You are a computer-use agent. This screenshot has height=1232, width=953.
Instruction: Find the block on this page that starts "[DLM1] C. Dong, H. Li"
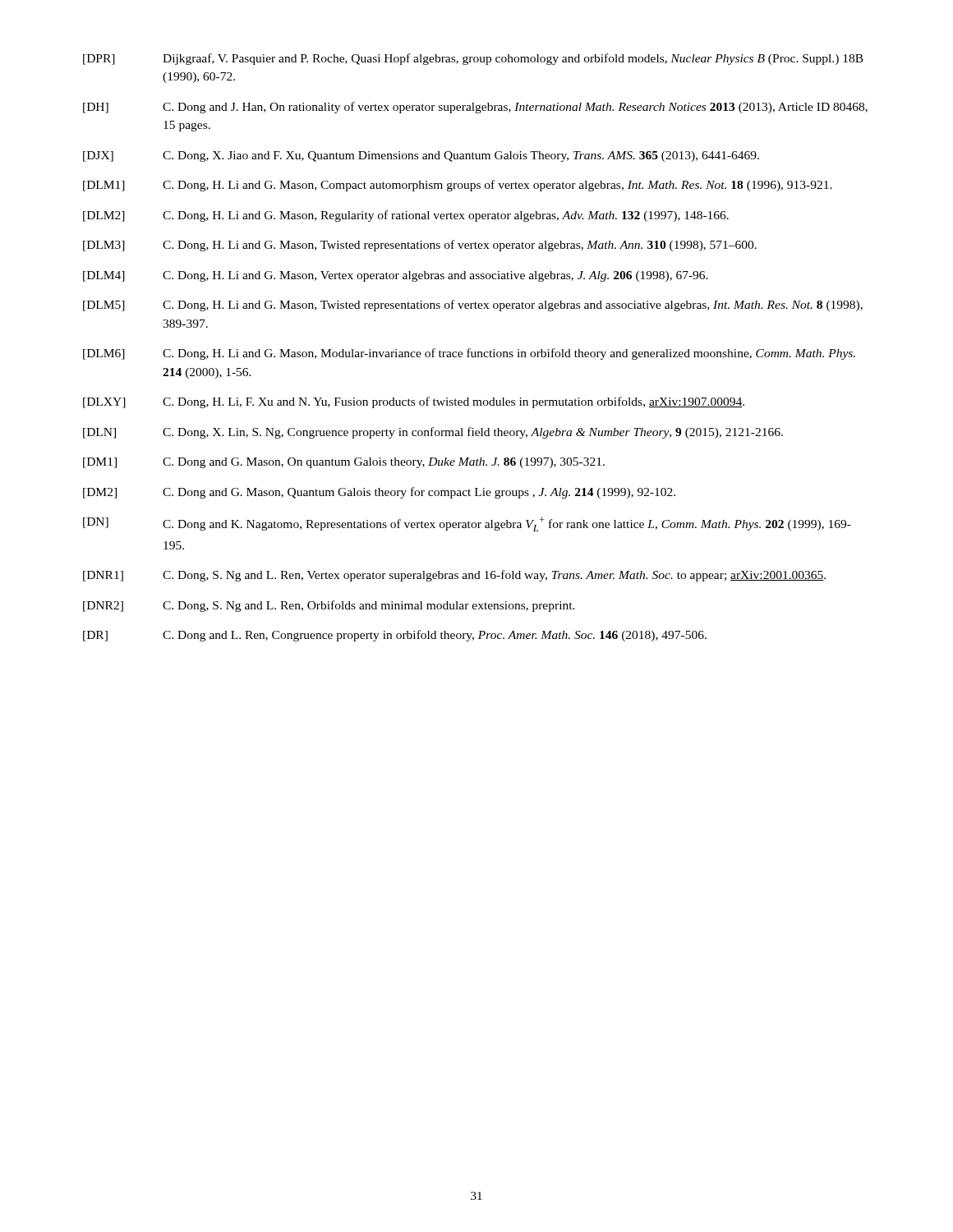(476, 185)
